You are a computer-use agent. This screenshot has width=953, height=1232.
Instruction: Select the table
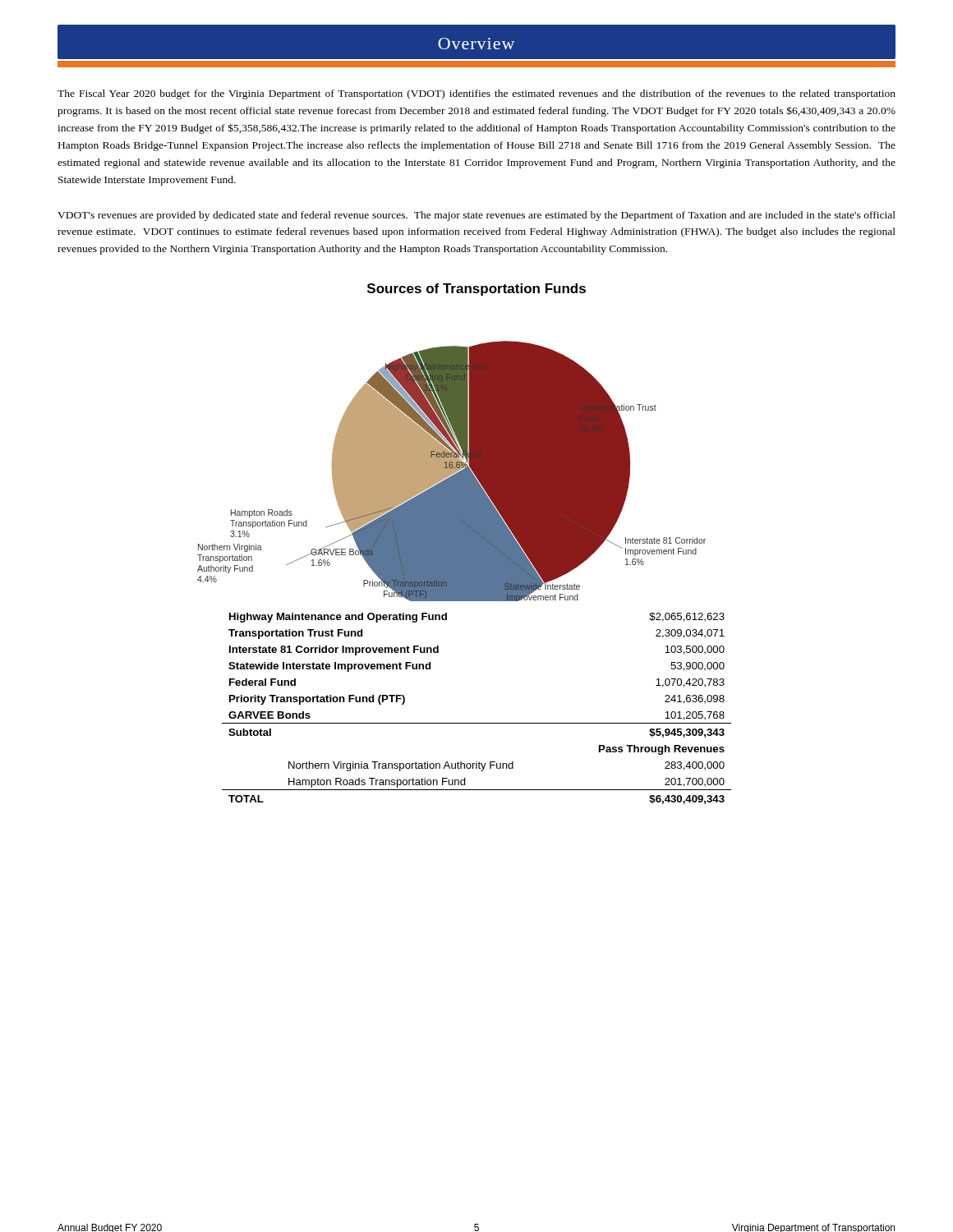476,707
